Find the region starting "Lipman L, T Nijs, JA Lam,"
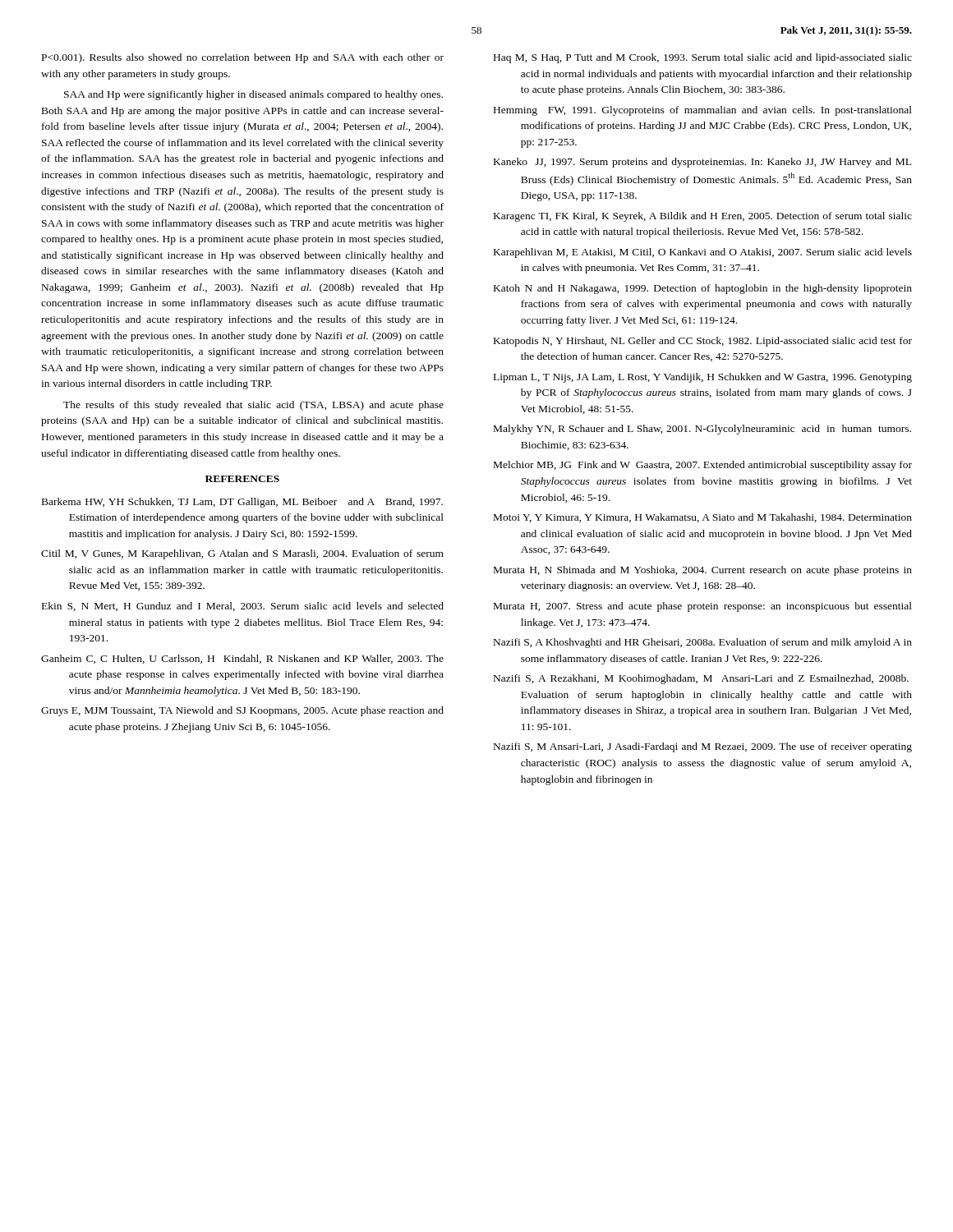953x1232 pixels. [702, 392]
